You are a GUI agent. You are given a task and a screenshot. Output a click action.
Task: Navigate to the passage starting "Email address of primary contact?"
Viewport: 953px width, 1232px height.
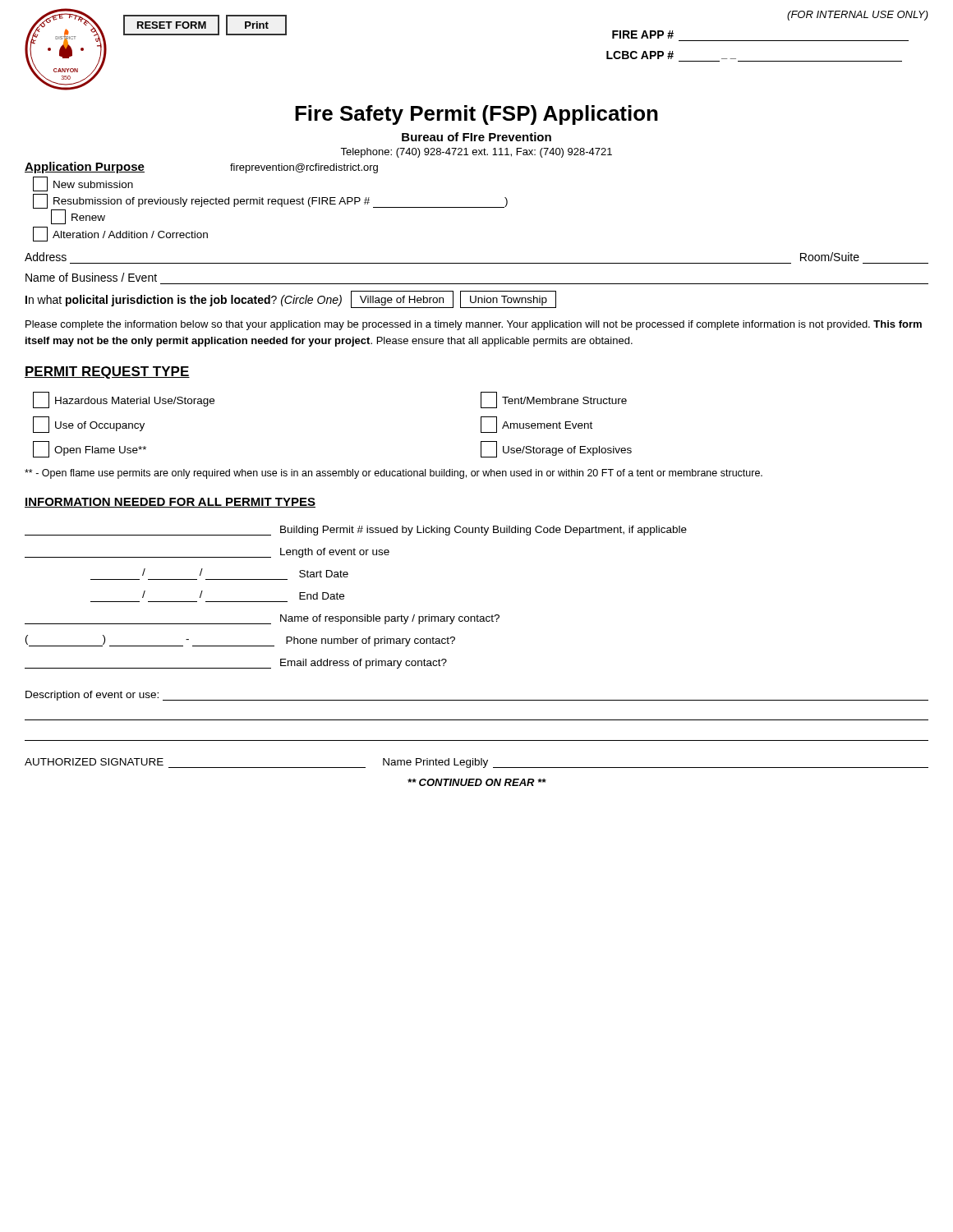point(236,661)
